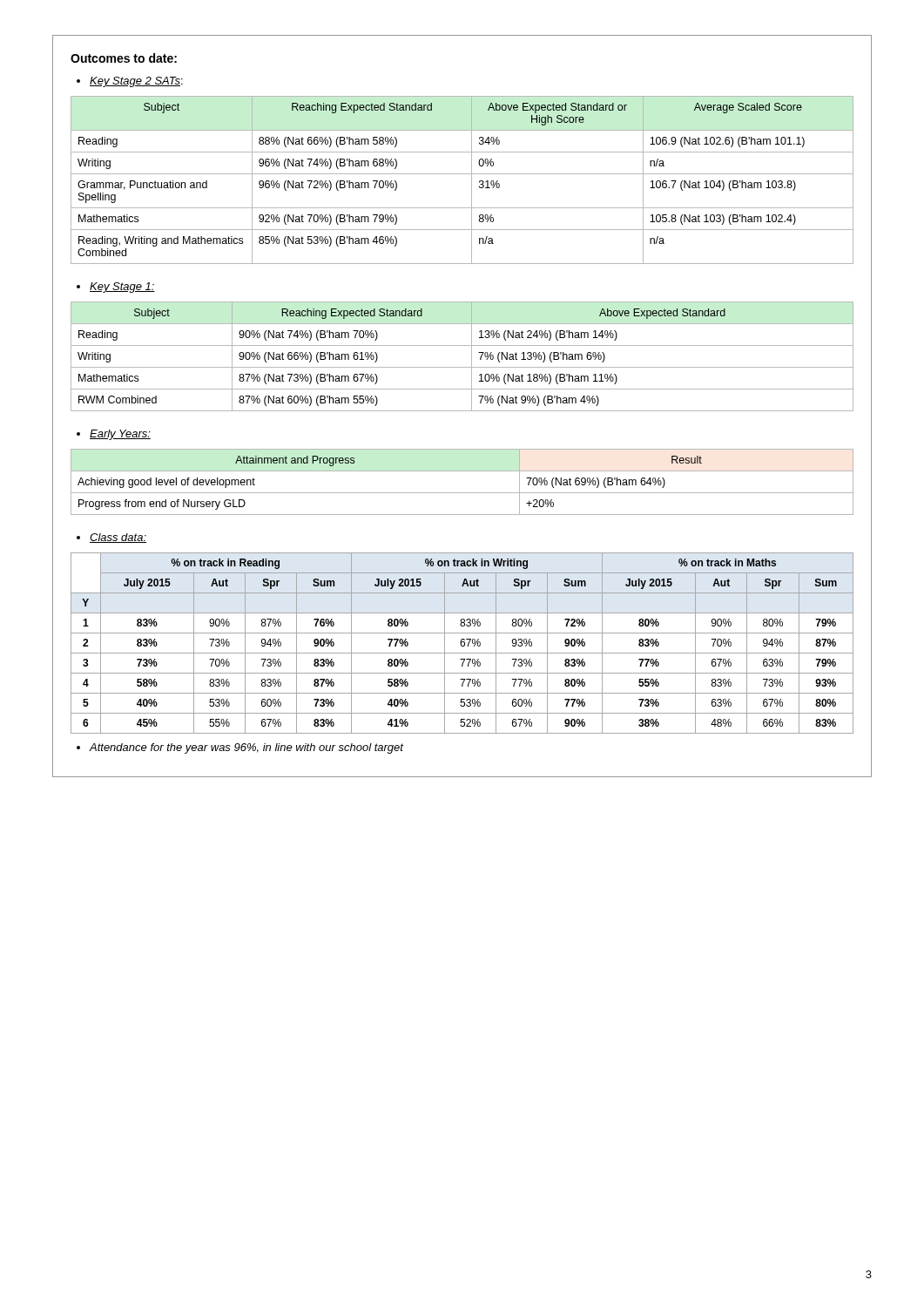Click on the table containing "Achieving good level"
This screenshot has width=924, height=1307.
pos(462,482)
